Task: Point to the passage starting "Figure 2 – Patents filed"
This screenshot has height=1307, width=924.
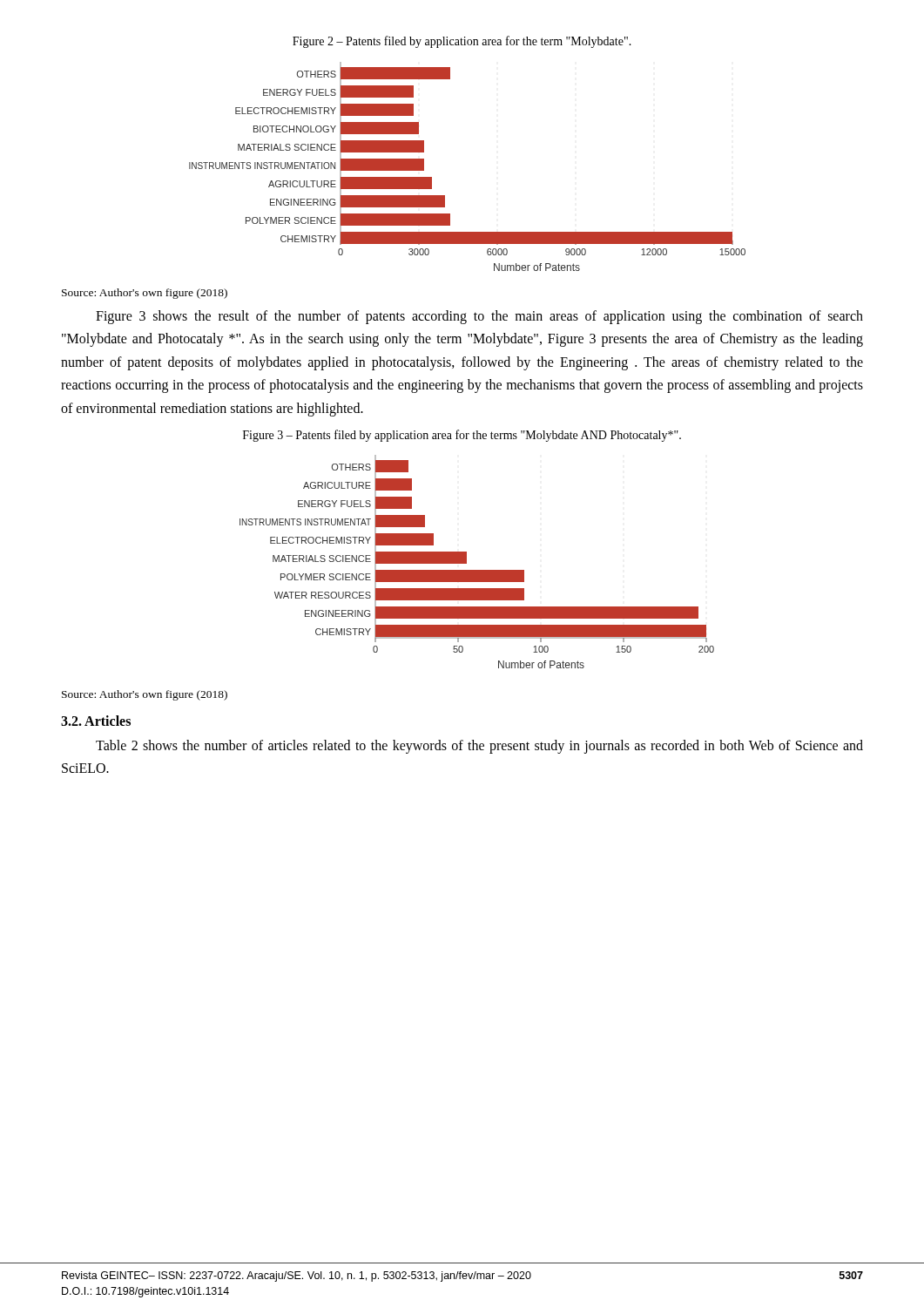Action: coord(462,41)
